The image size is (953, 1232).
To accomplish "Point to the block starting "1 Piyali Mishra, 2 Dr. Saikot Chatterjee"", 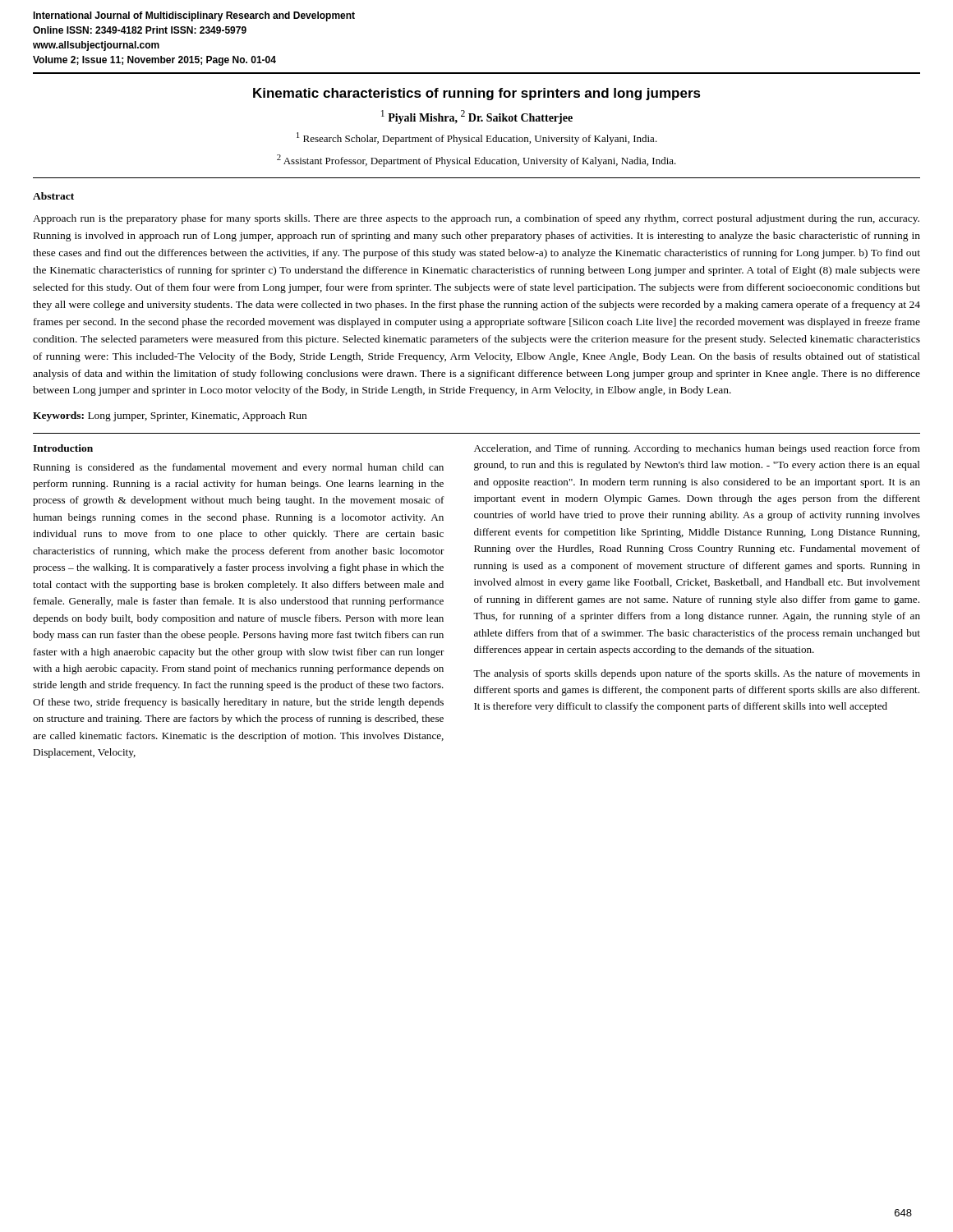I will pyautogui.click(x=476, y=116).
